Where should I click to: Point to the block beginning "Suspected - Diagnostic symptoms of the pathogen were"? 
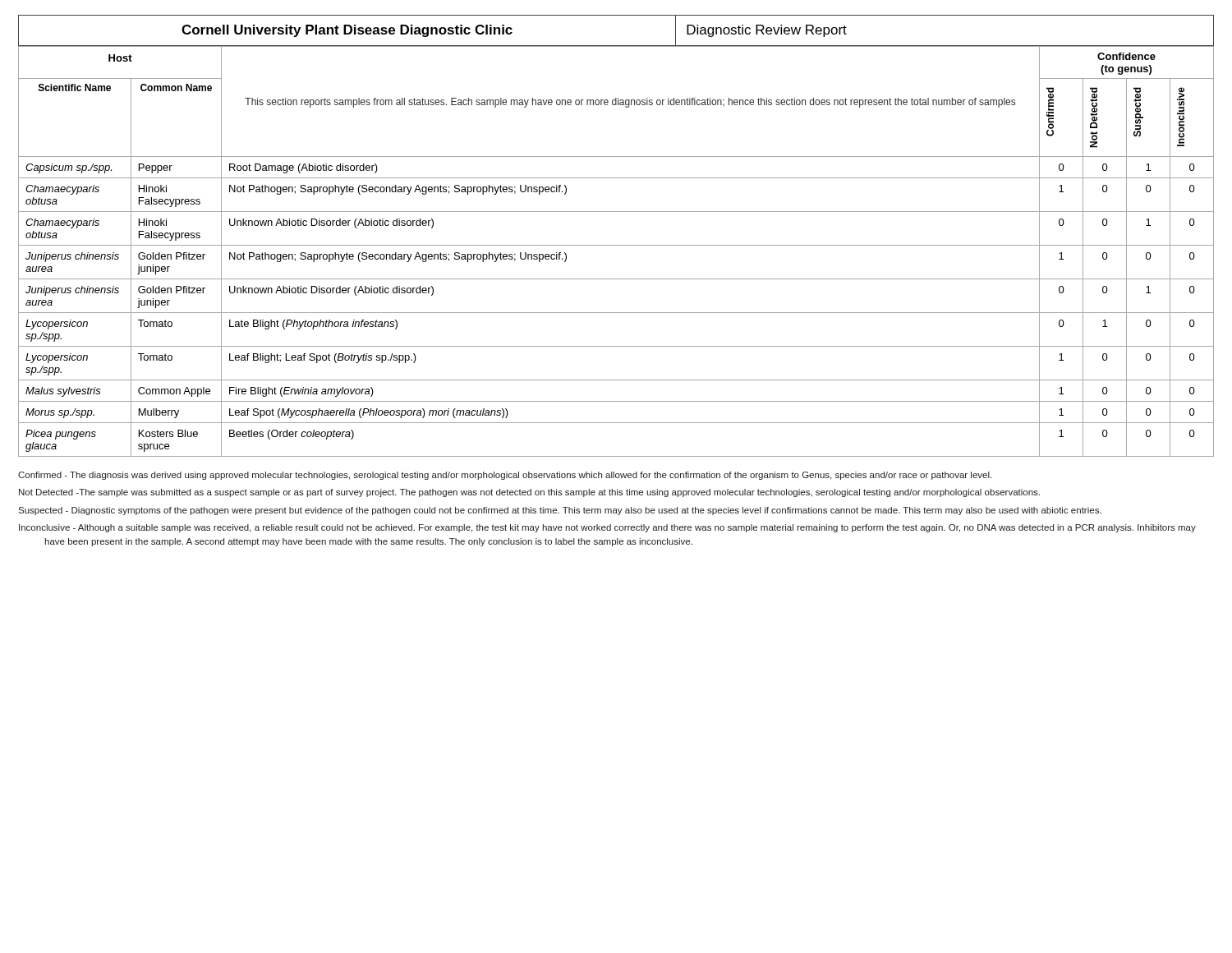[x=560, y=510]
